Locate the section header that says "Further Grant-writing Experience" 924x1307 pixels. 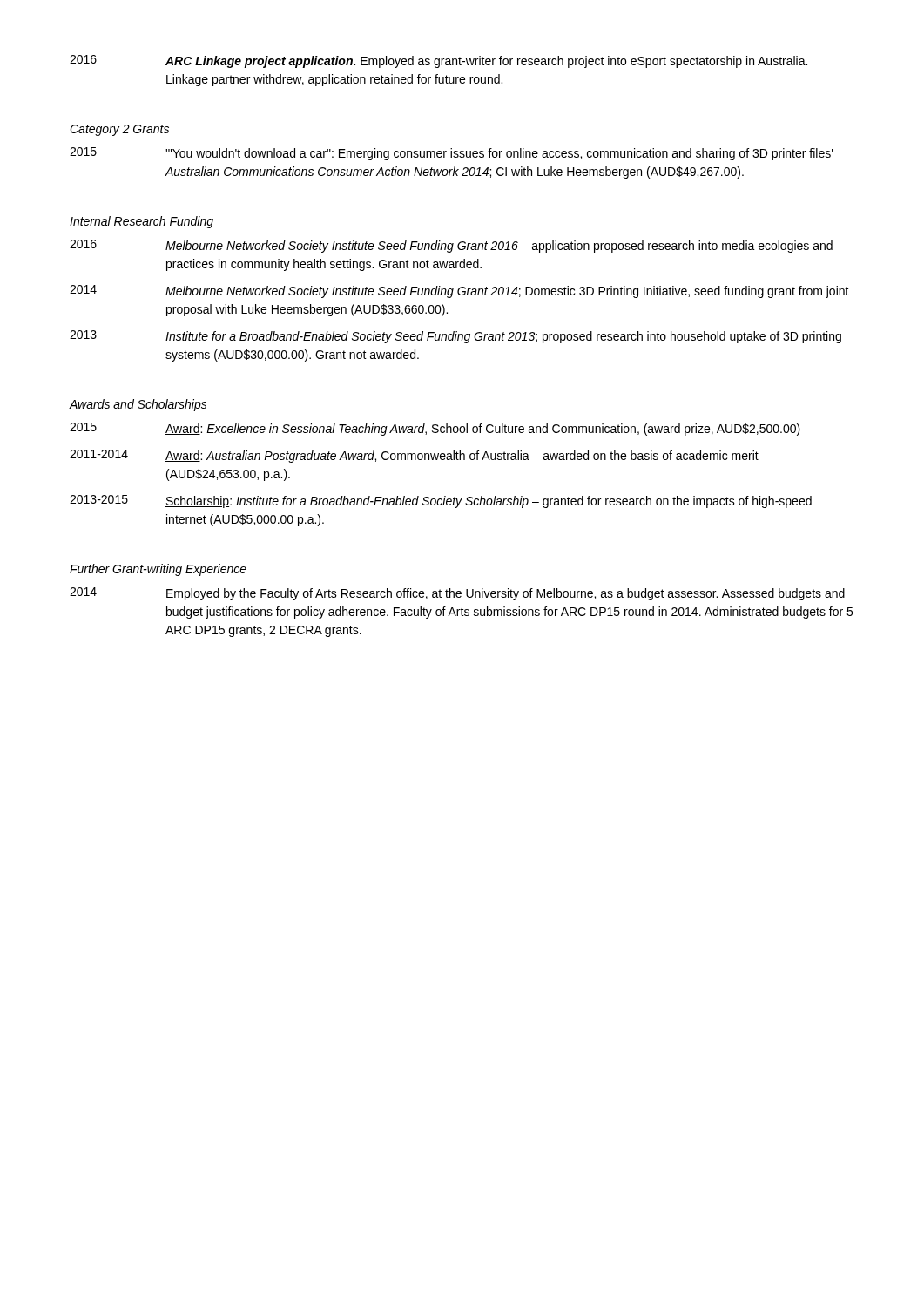pyautogui.click(x=158, y=569)
